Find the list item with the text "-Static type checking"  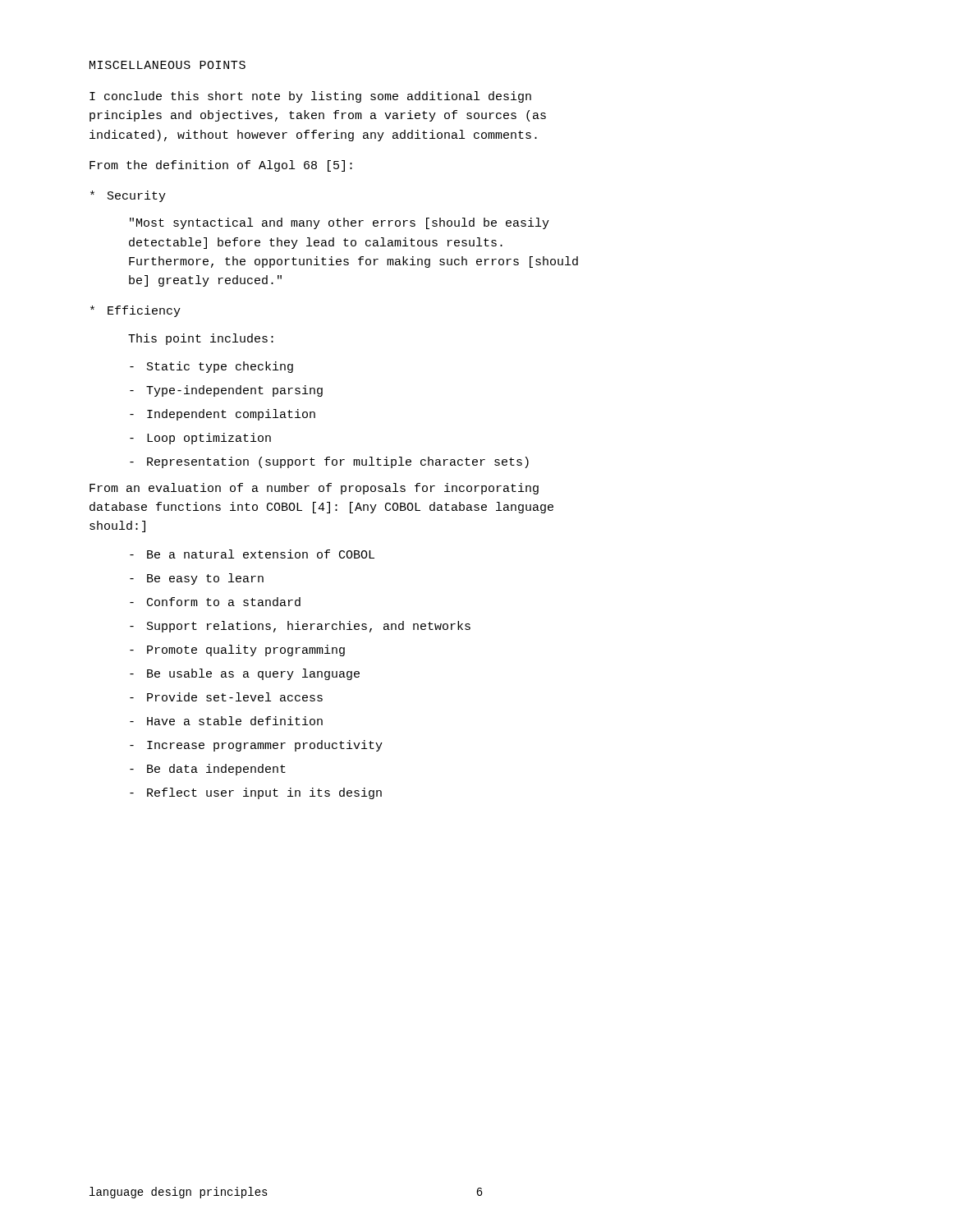point(211,367)
